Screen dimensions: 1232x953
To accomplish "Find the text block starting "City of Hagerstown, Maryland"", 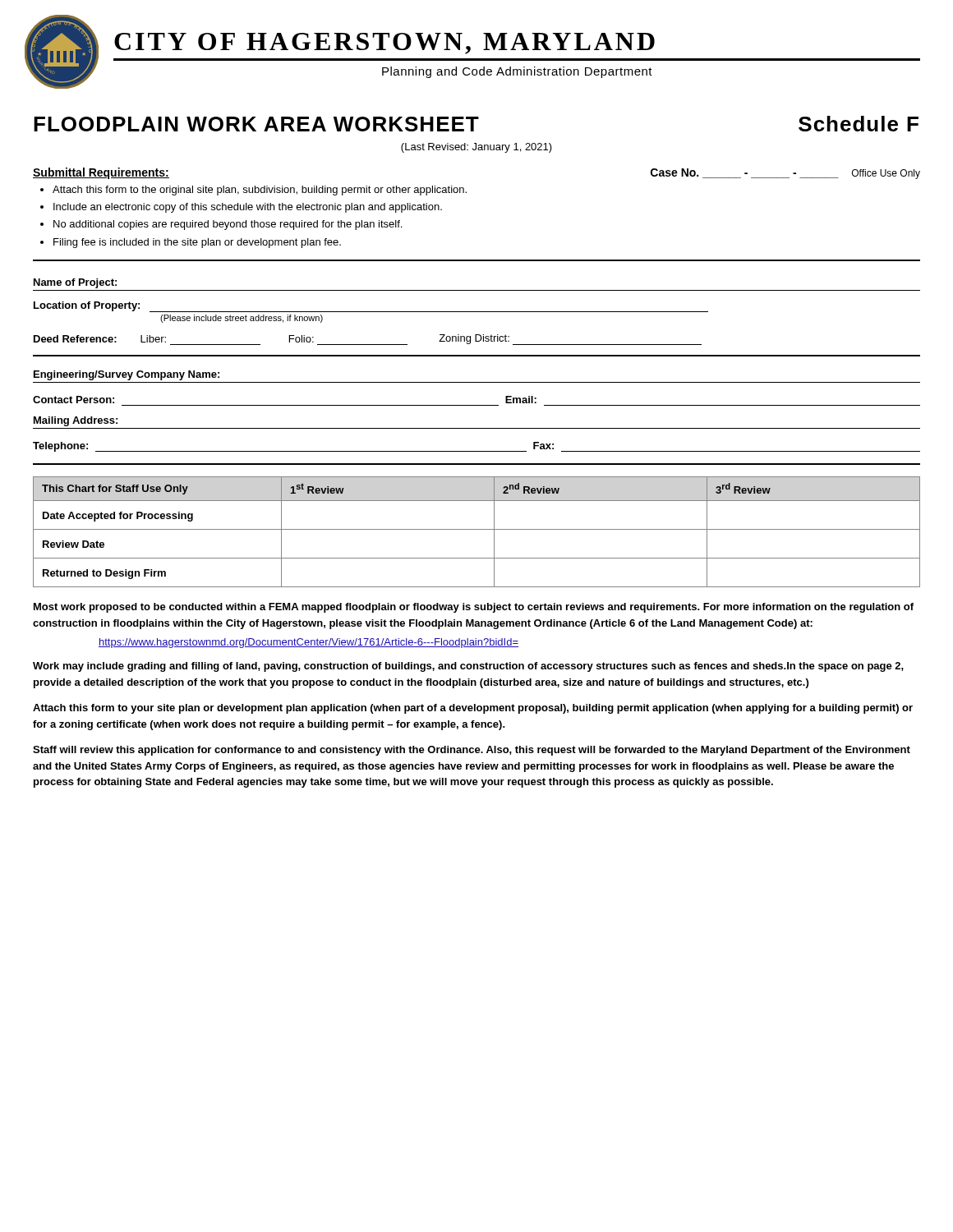I will click(517, 43).
